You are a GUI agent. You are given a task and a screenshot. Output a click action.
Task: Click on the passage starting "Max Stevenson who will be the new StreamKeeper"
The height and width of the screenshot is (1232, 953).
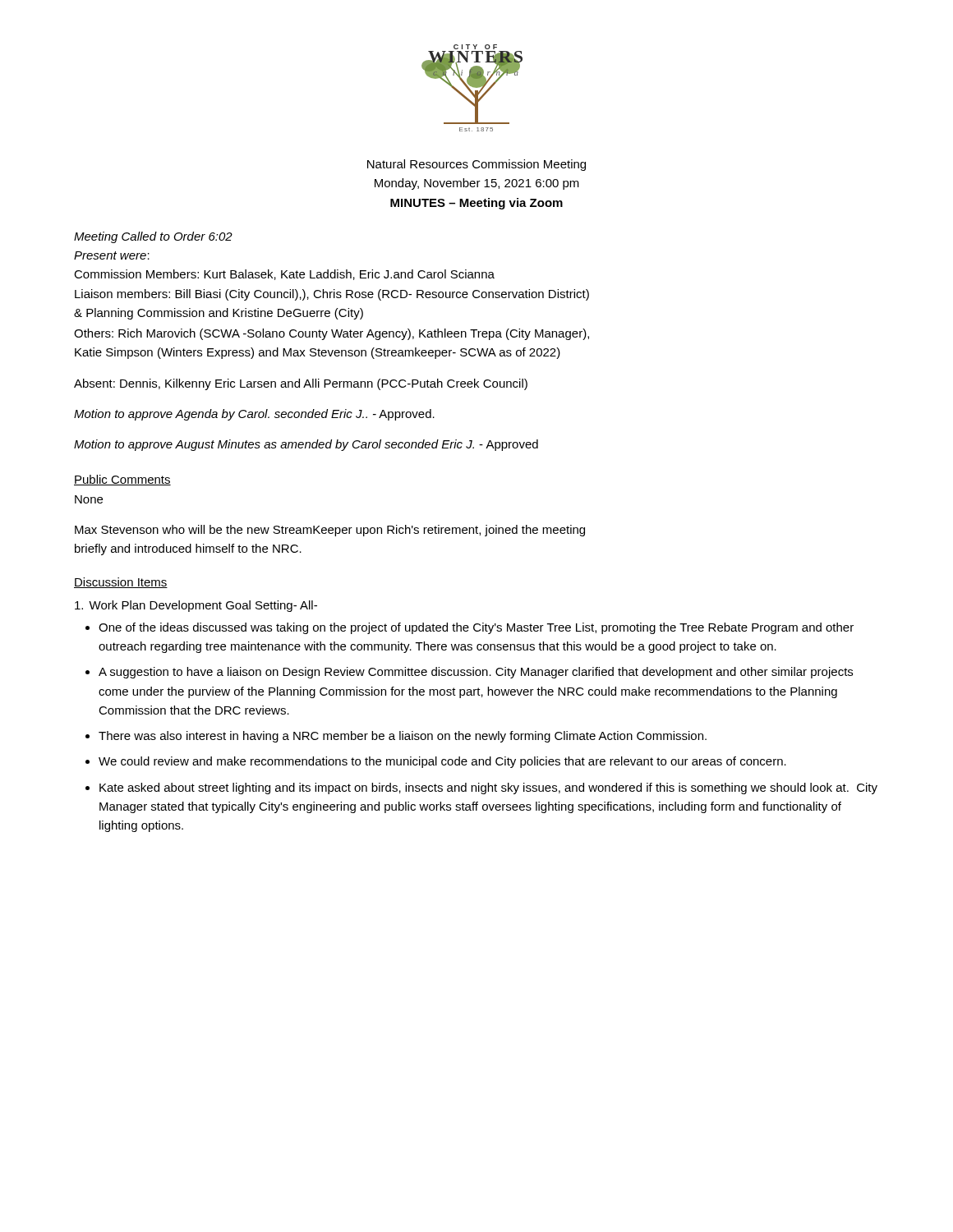tap(330, 539)
